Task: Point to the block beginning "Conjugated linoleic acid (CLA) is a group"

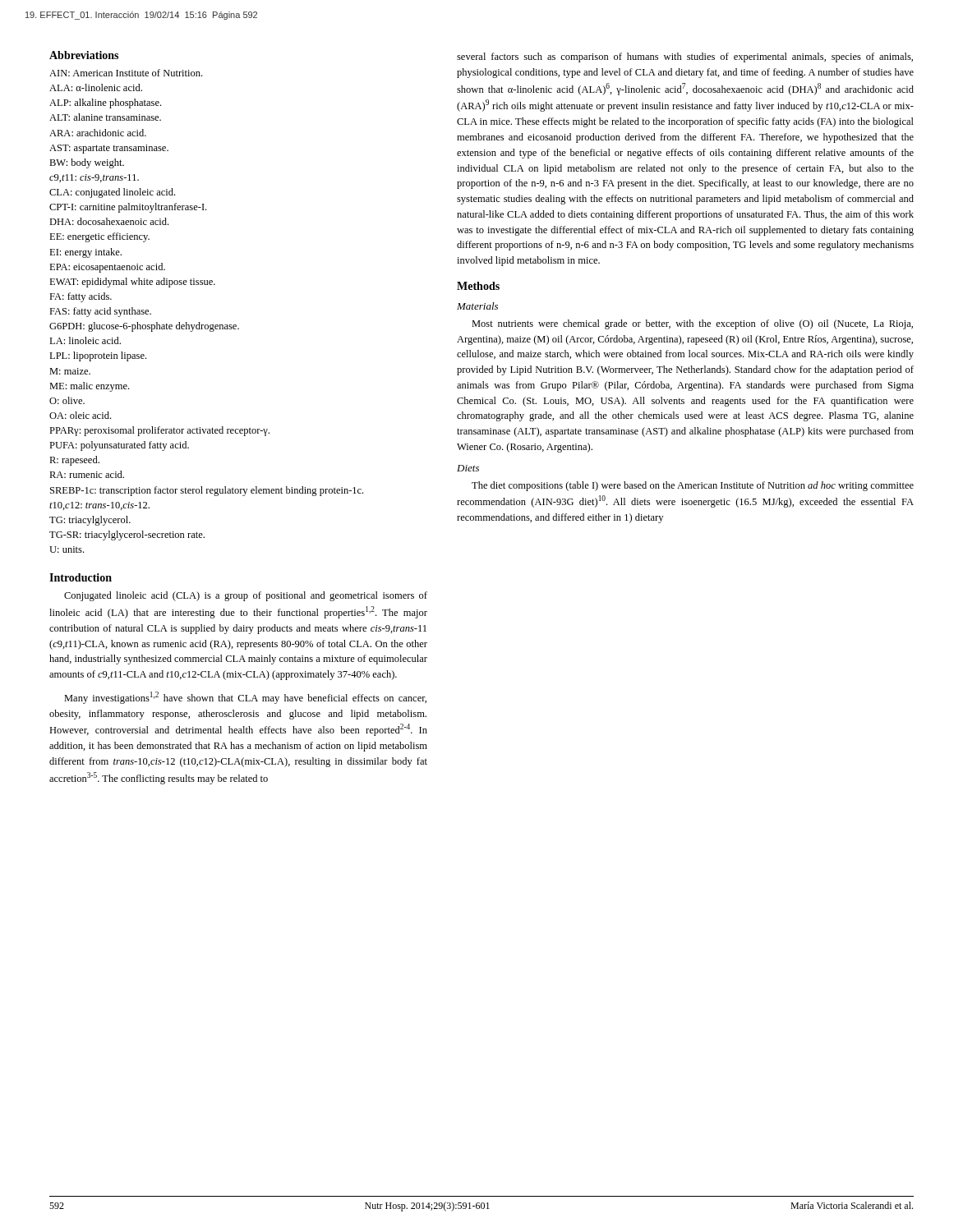Action: click(x=238, y=635)
